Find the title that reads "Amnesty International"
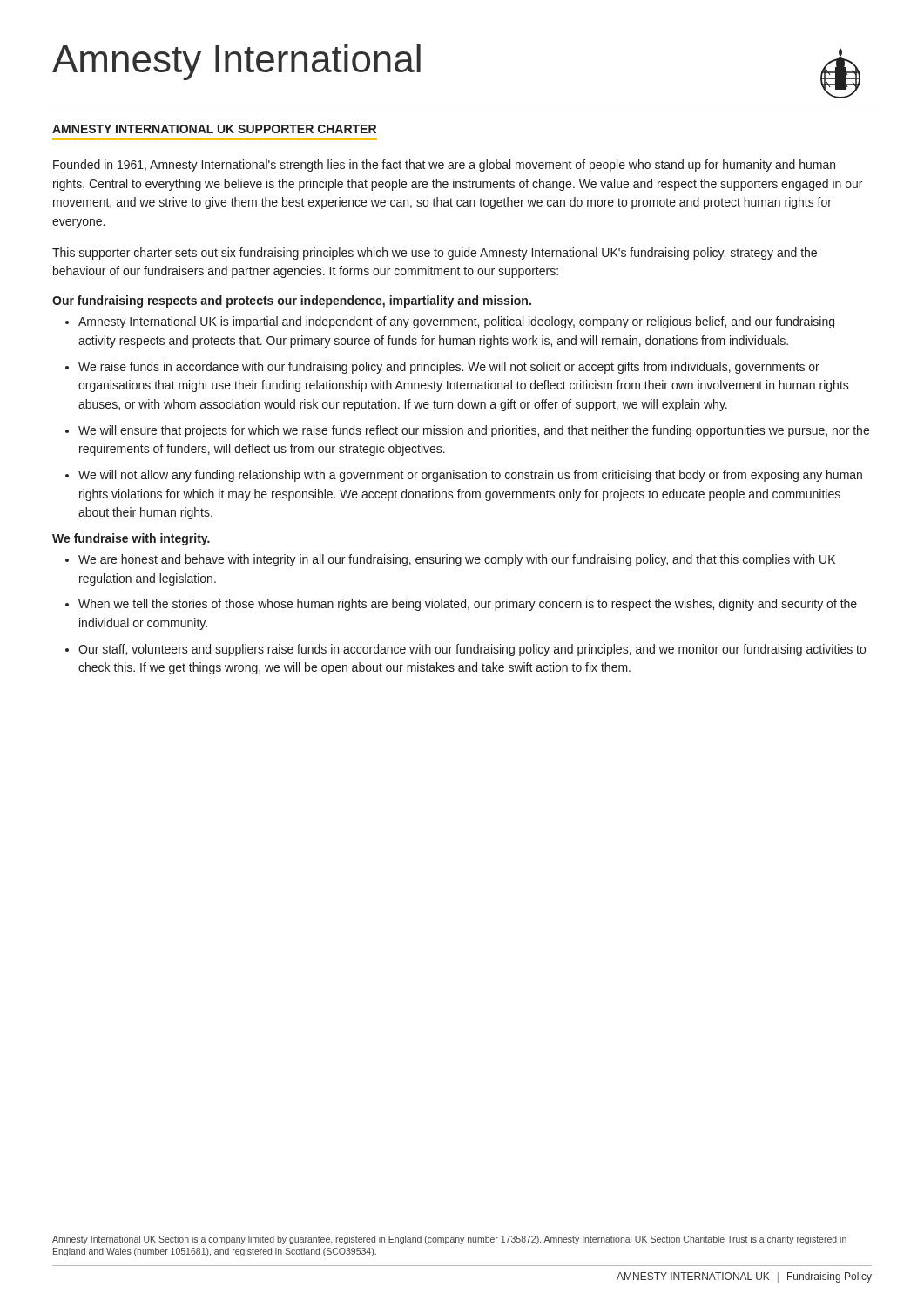This screenshot has width=924, height=1307. click(238, 59)
